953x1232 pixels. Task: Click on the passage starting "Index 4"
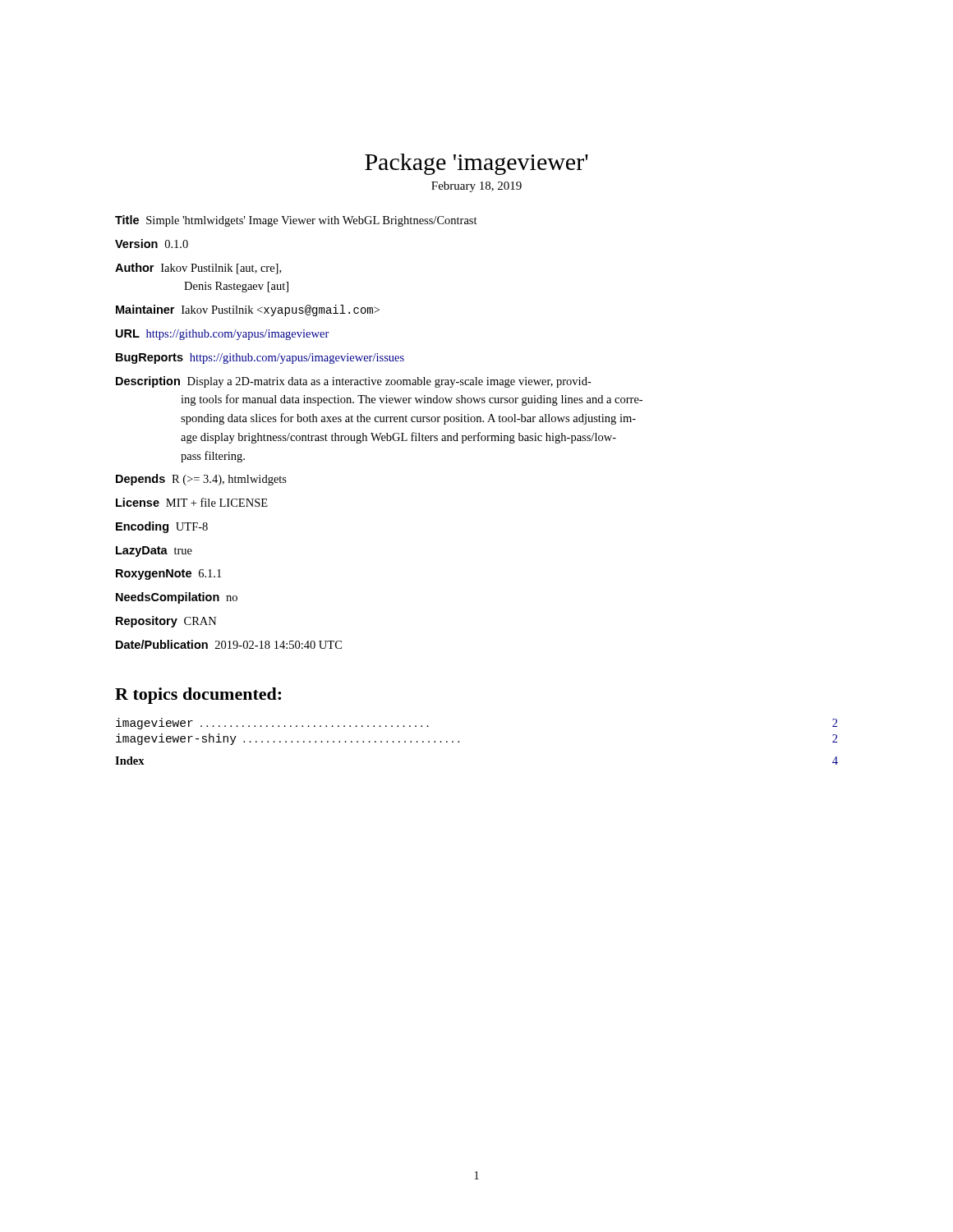(x=132, y=760)
